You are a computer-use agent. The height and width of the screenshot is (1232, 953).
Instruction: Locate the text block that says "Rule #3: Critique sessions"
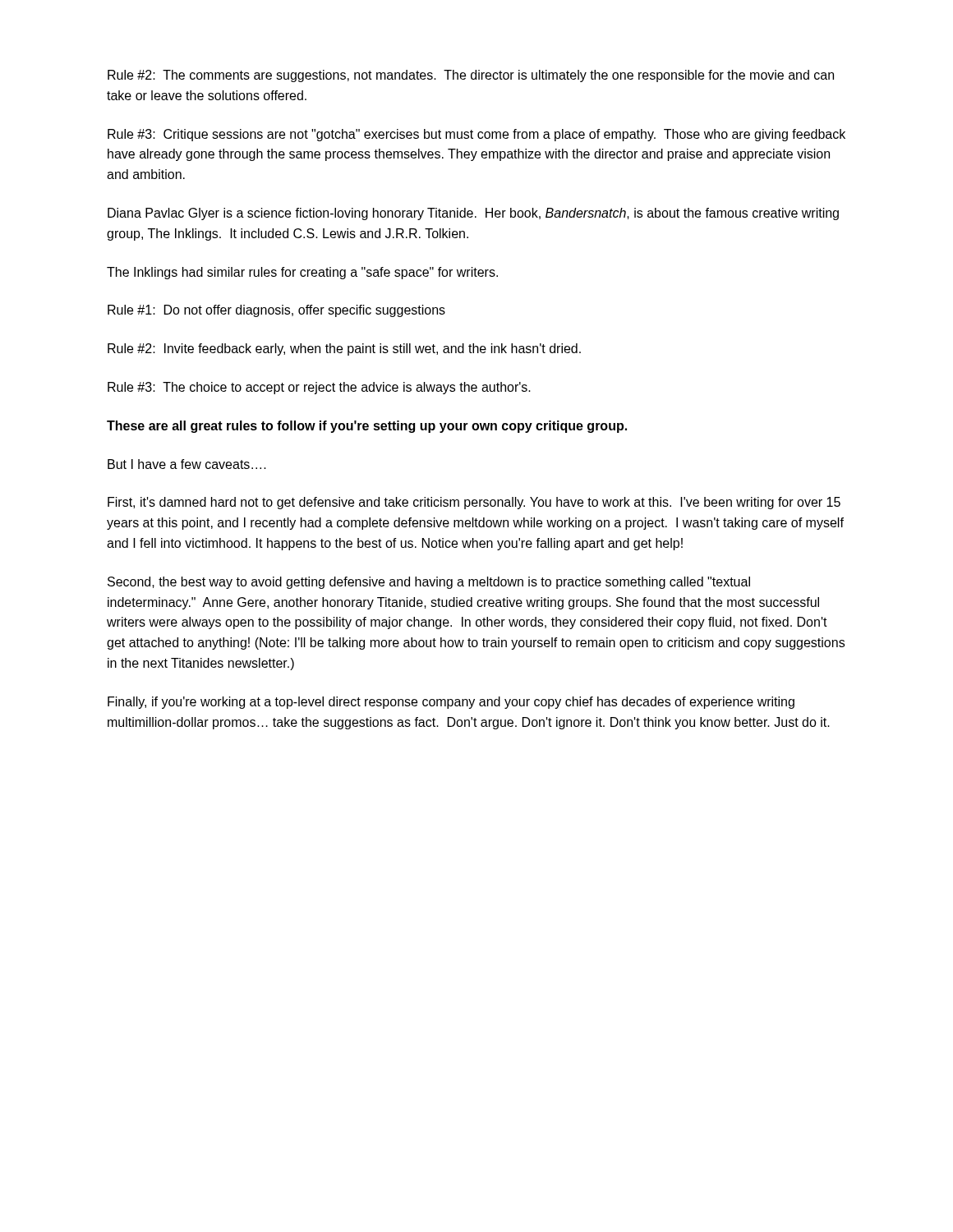[476, 154]
